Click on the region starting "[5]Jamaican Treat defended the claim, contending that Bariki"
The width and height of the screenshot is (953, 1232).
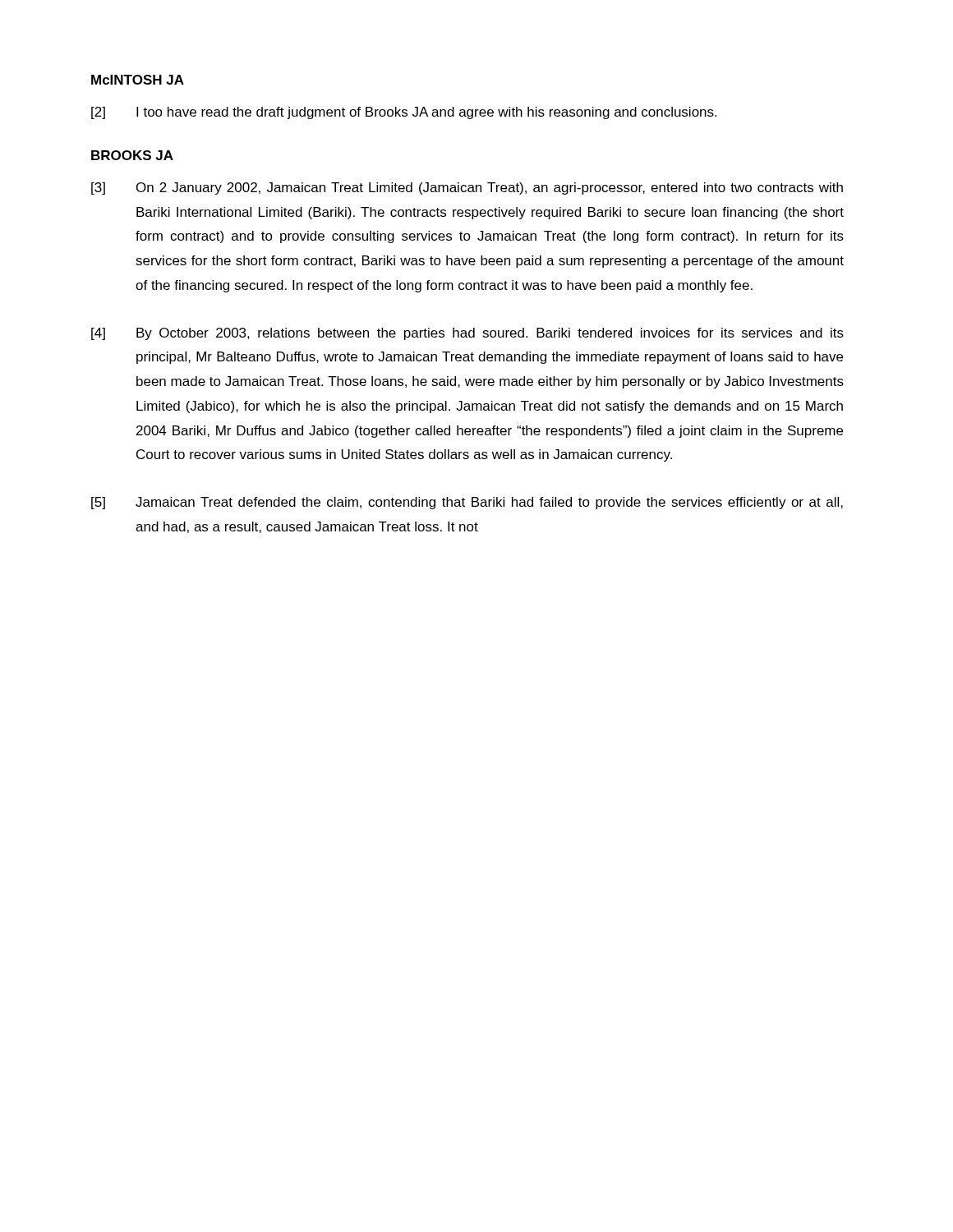pyautogui.click(x=467, y=515)
